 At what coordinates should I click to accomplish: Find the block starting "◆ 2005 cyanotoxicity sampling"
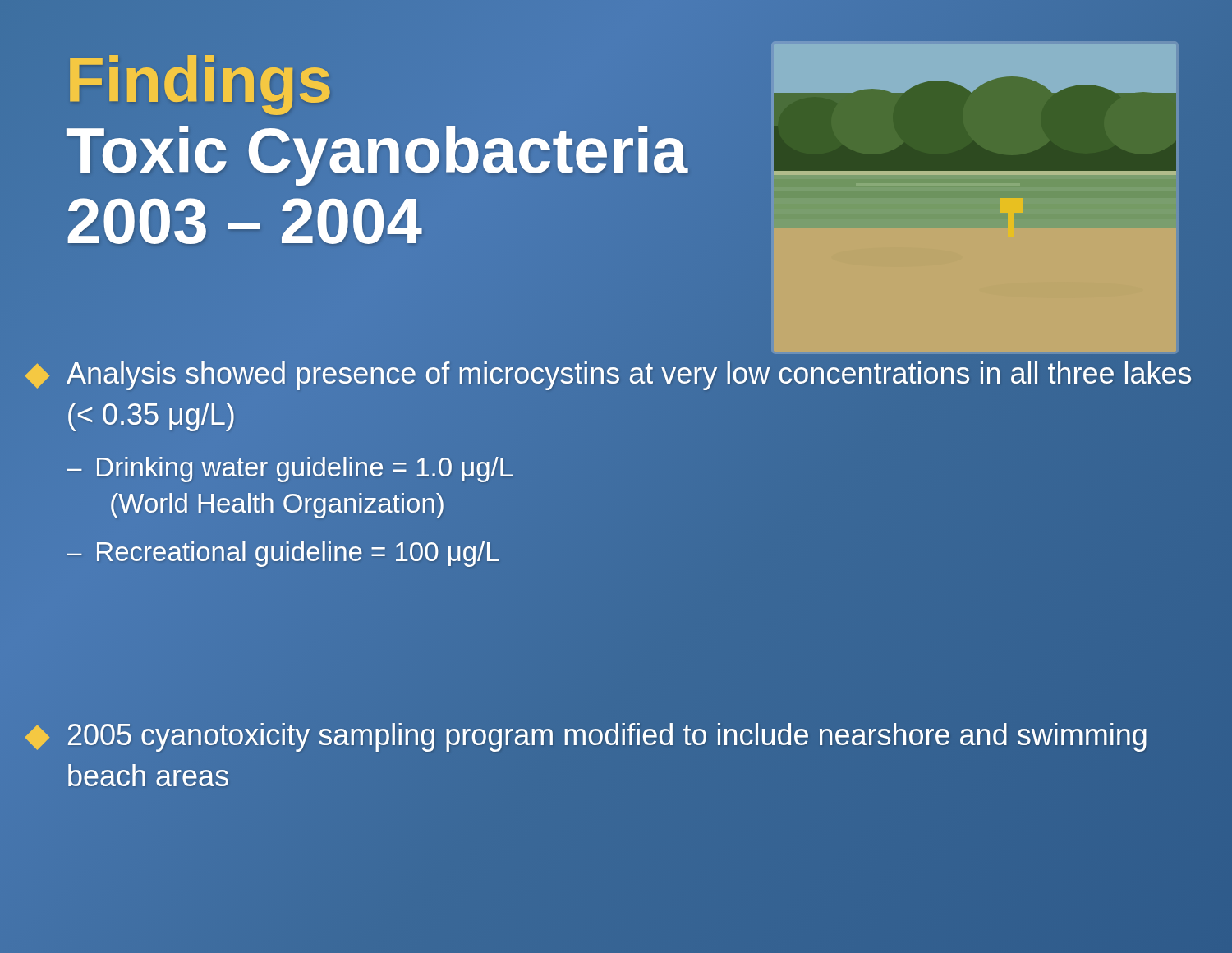pyautogui.click(x=616, y=756)
